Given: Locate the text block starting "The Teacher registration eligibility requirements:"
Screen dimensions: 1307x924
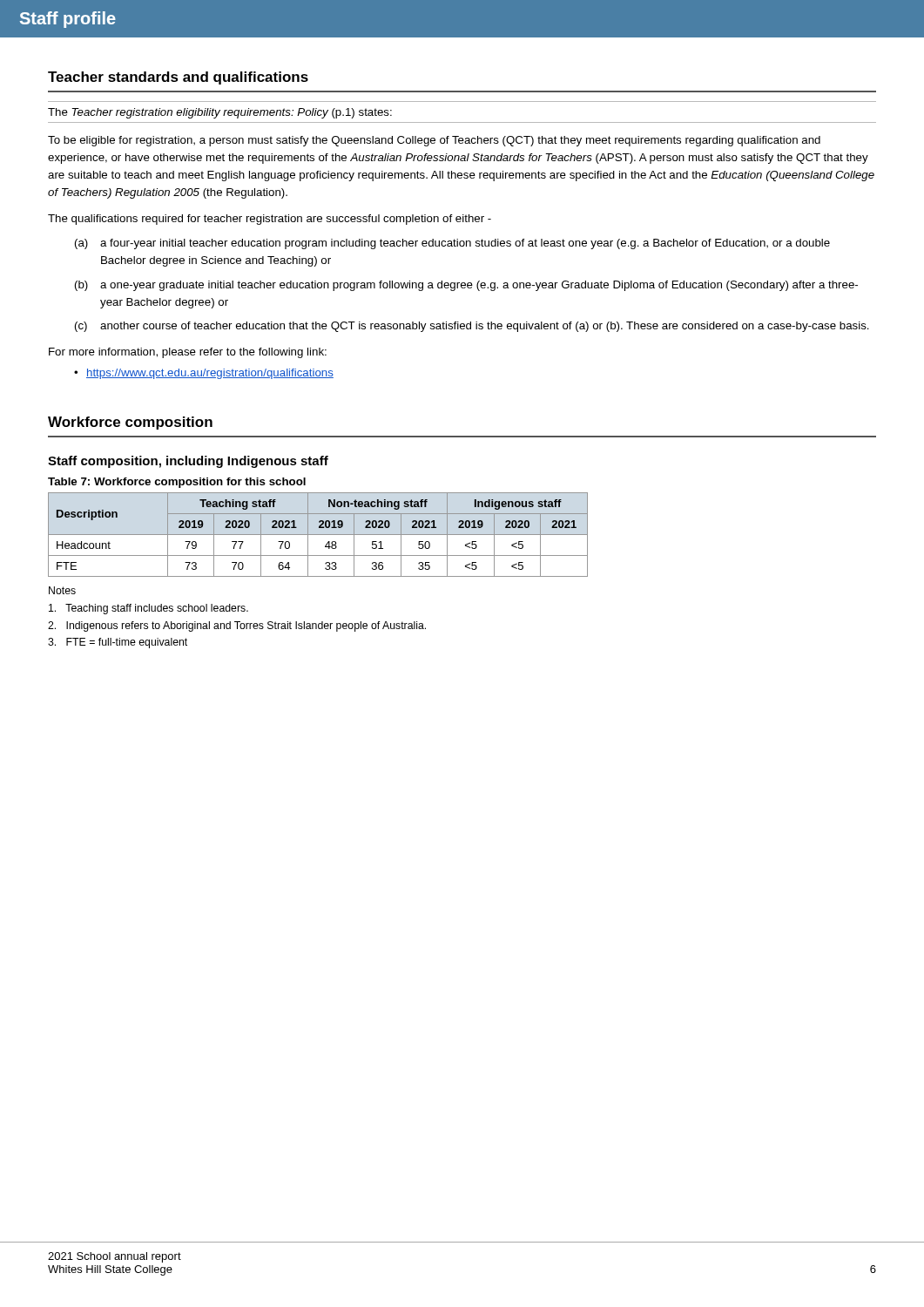Looking at the screenshot, I should [220, 112].
